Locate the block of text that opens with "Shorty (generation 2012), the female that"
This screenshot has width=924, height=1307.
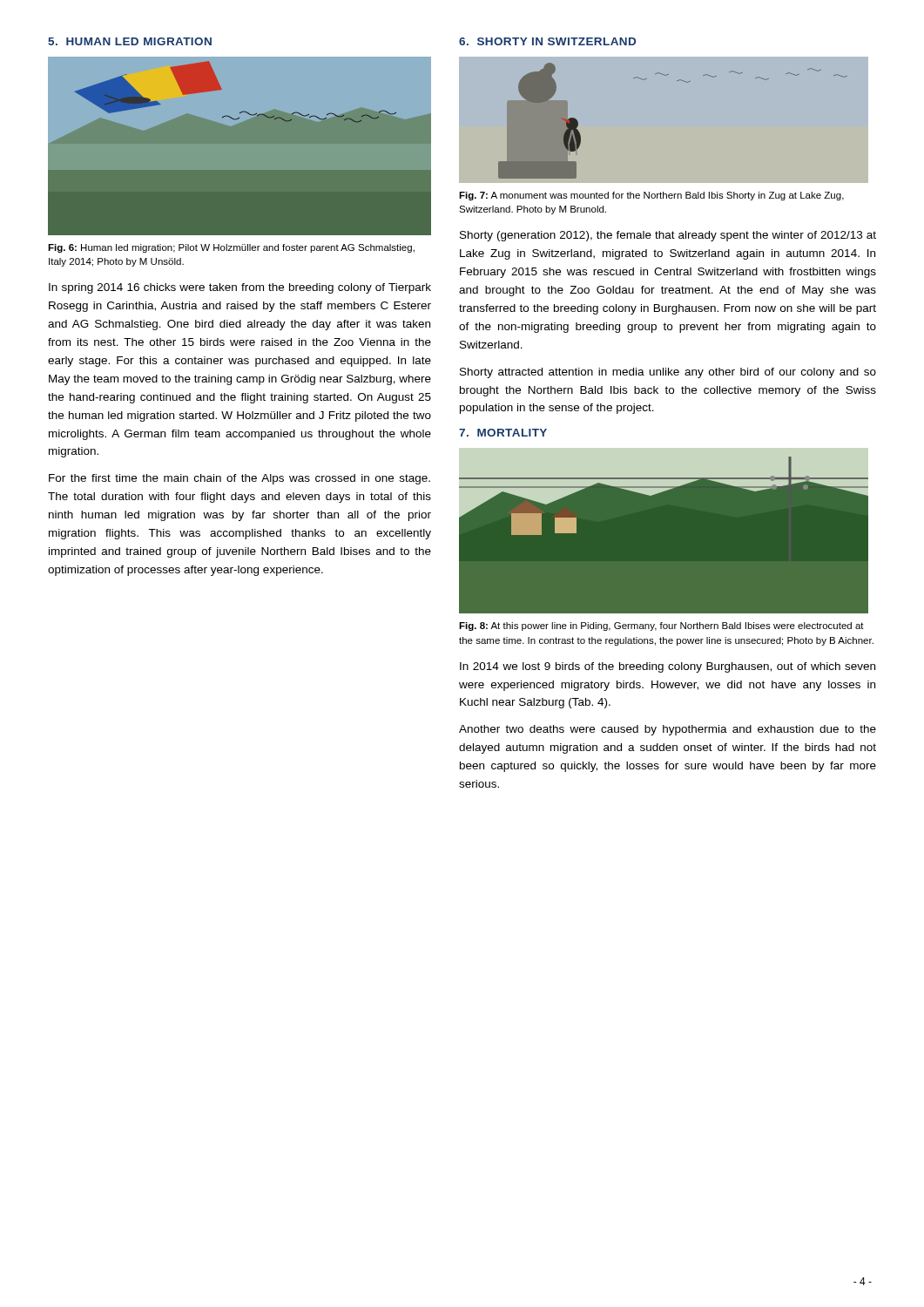pyautogui.click(x=668, y=290)
